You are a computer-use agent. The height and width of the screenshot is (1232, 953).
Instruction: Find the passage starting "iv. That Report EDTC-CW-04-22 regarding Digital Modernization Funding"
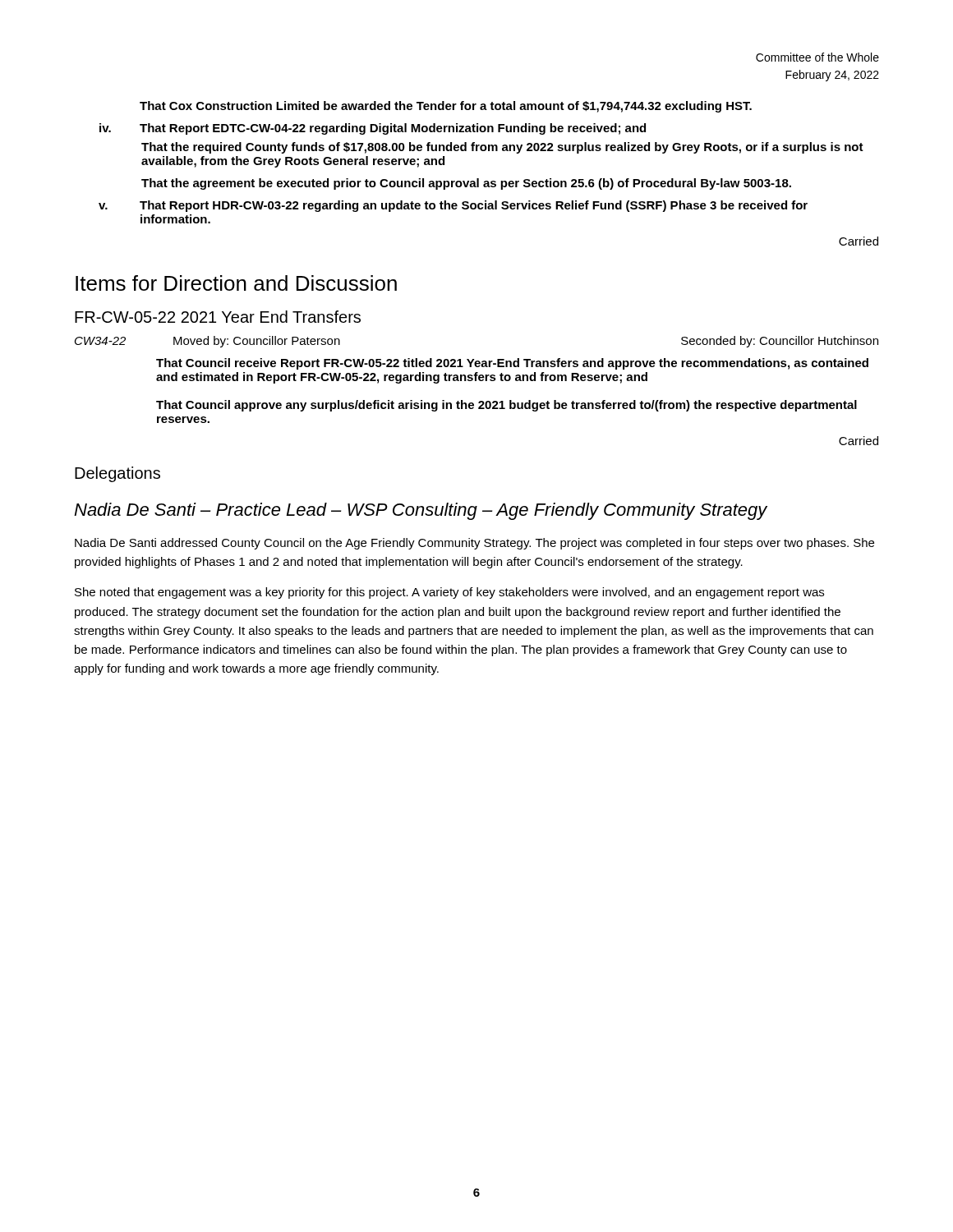(x=476, y=155)
